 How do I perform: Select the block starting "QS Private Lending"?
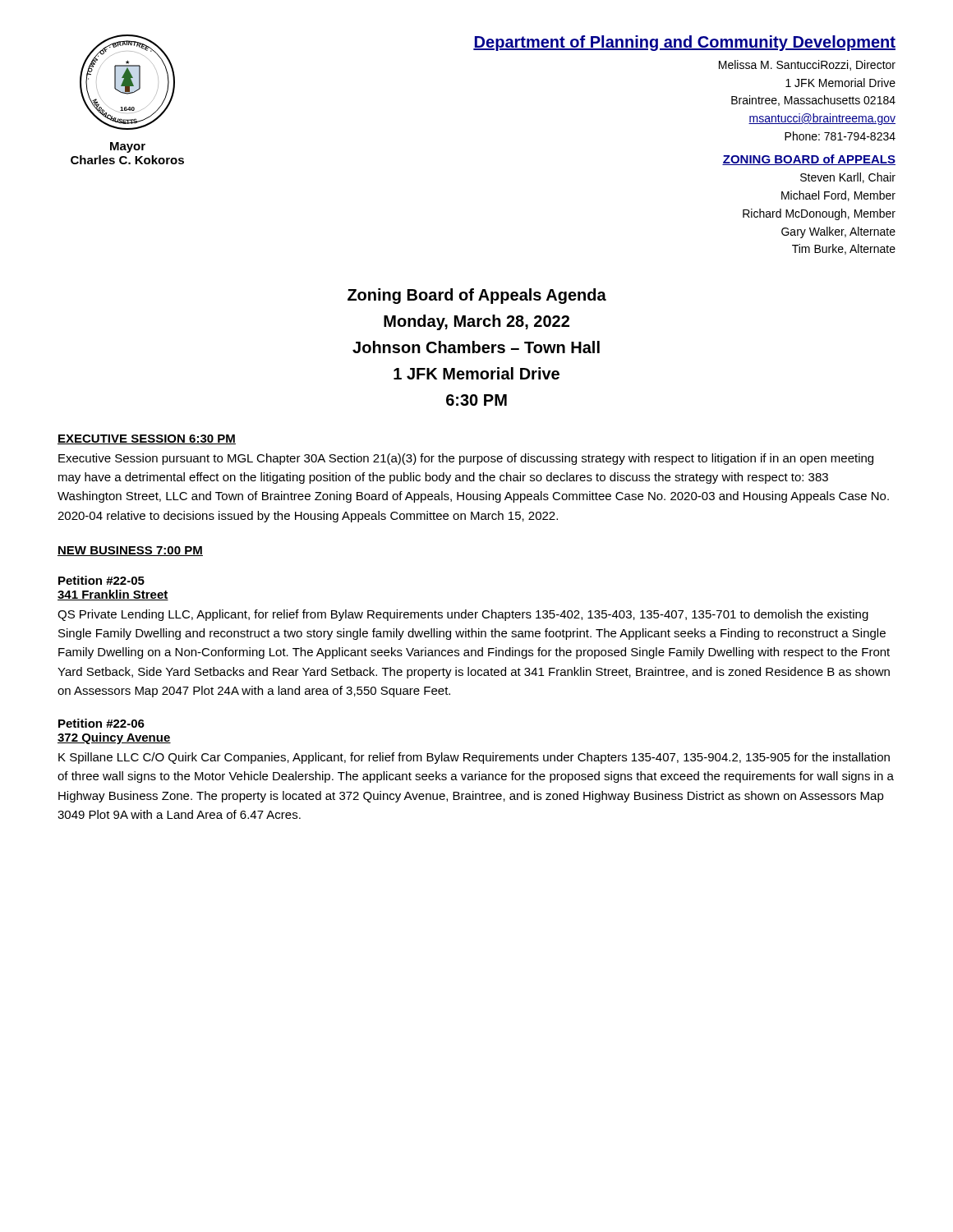click(474, 652)
